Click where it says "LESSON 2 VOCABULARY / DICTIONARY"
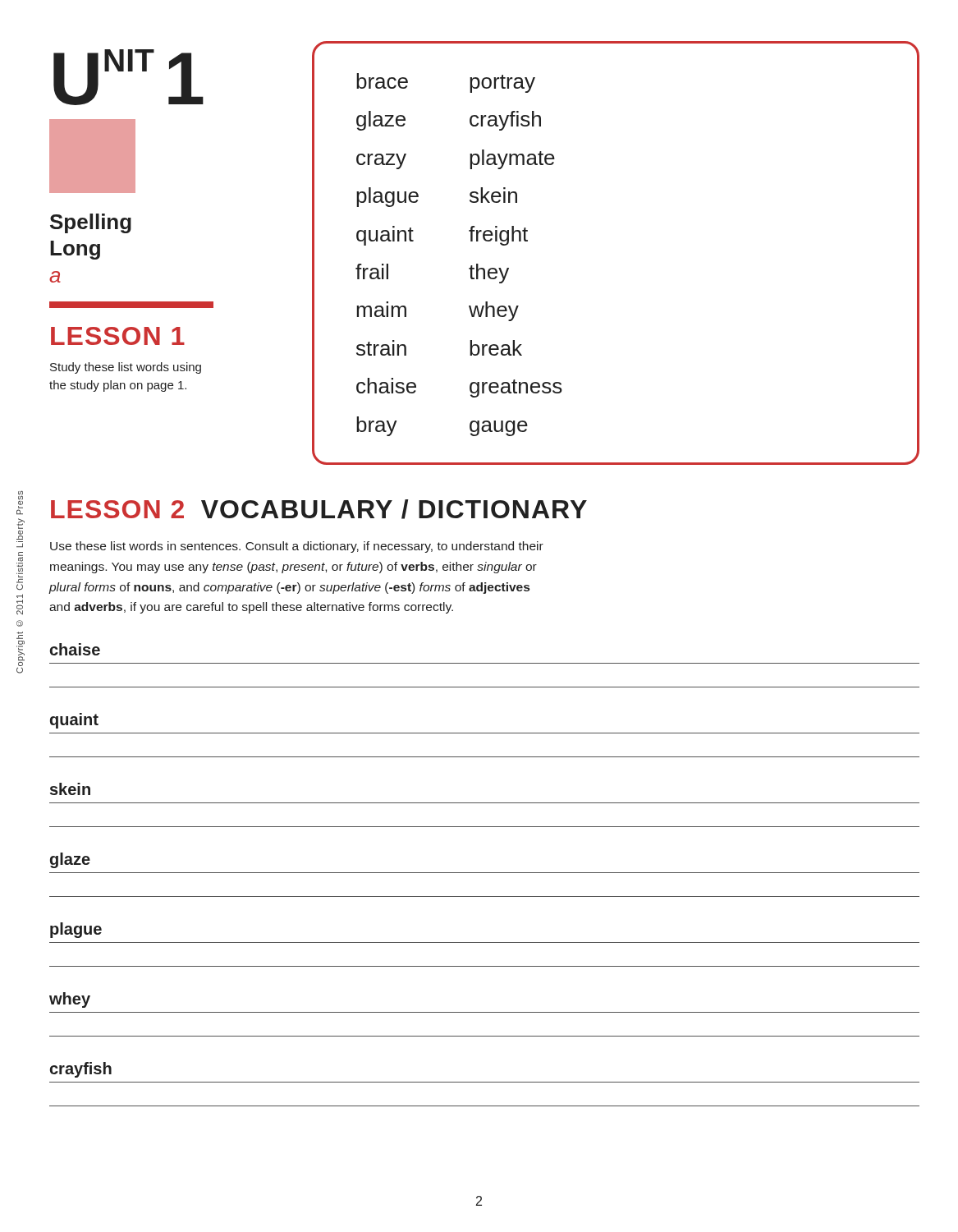The width and height of the screenshot is (958, 1232). (319, 509)
